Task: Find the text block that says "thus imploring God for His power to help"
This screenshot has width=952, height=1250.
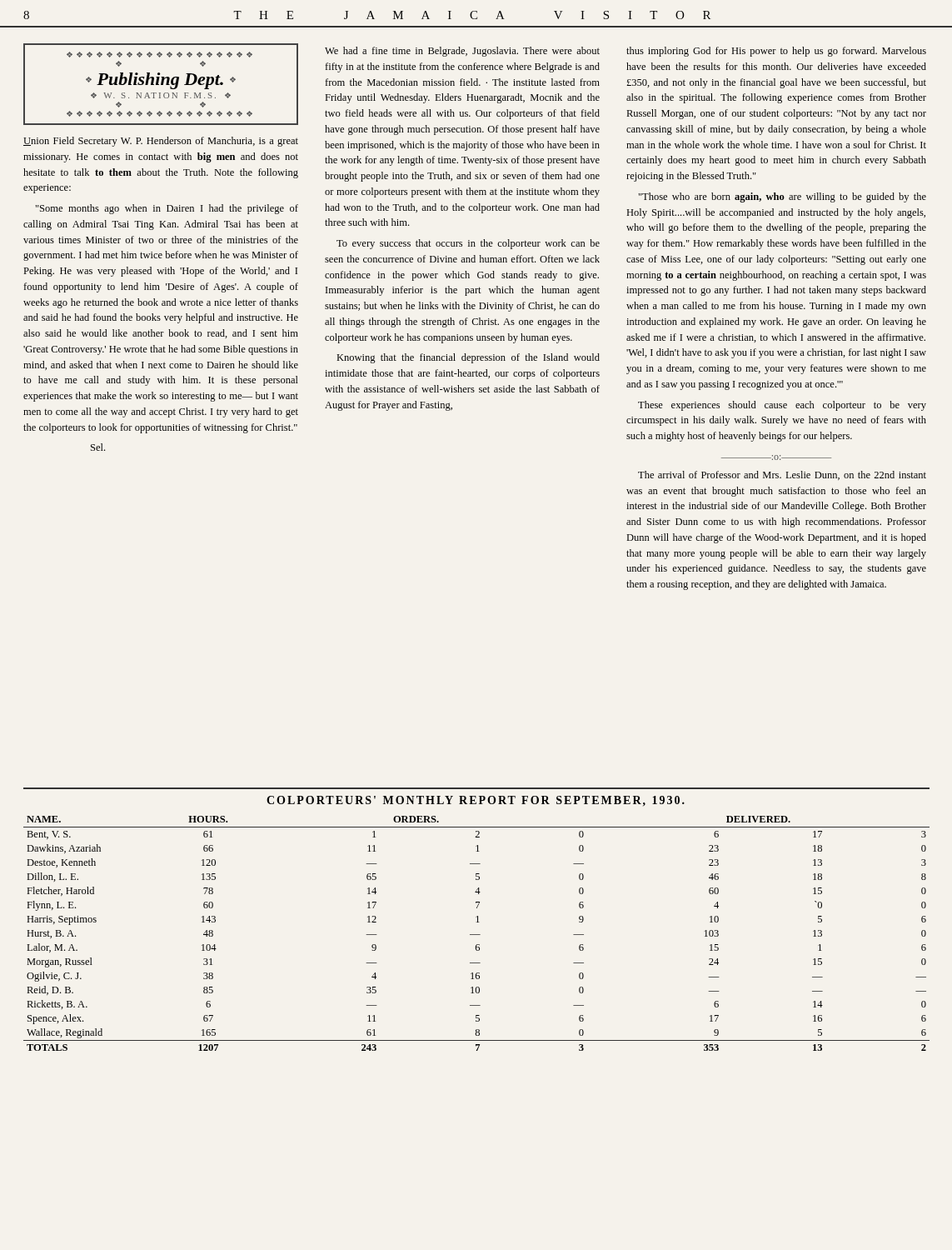Action: coord(776,318)
